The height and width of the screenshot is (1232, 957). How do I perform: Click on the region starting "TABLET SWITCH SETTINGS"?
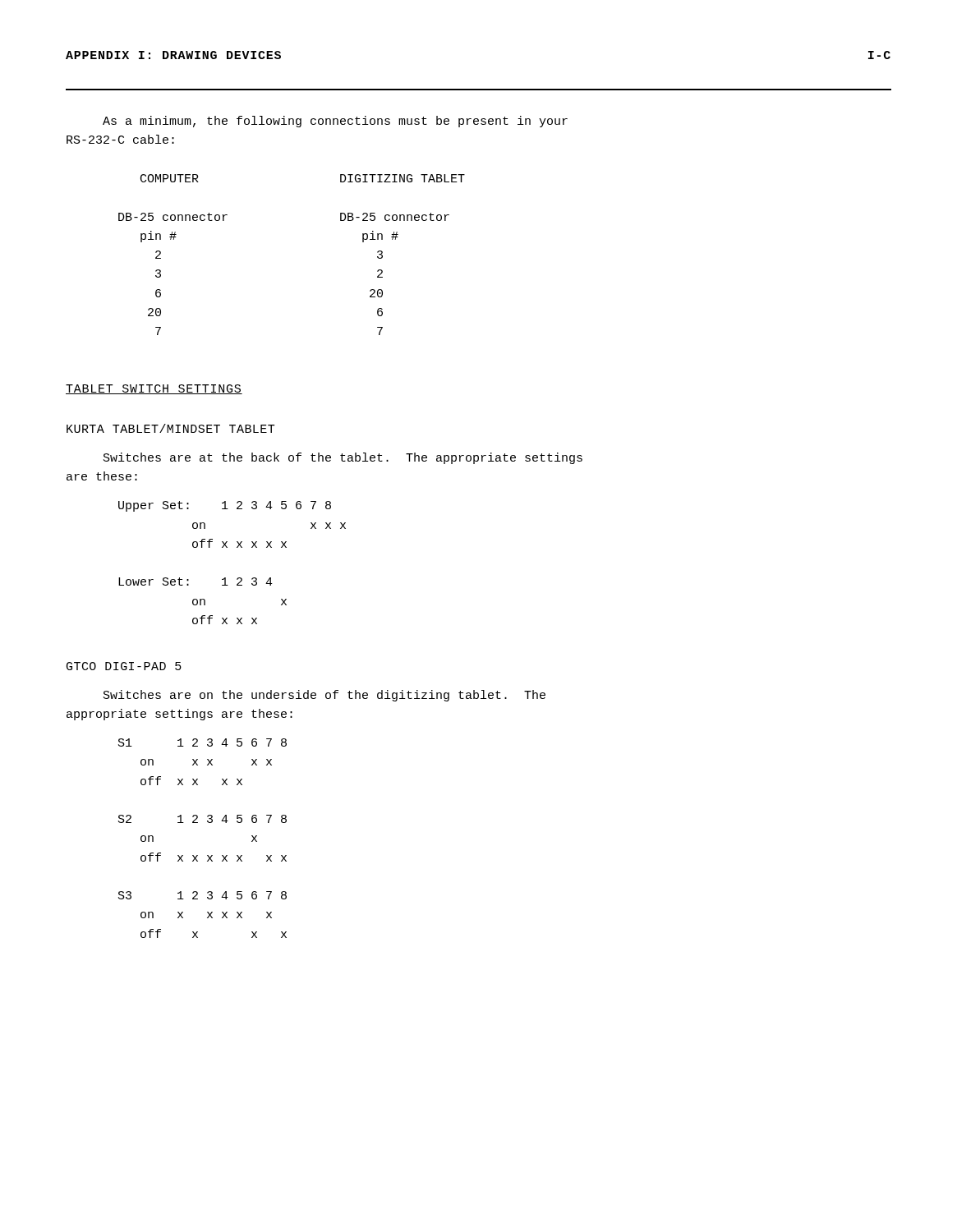pos(154,390)
